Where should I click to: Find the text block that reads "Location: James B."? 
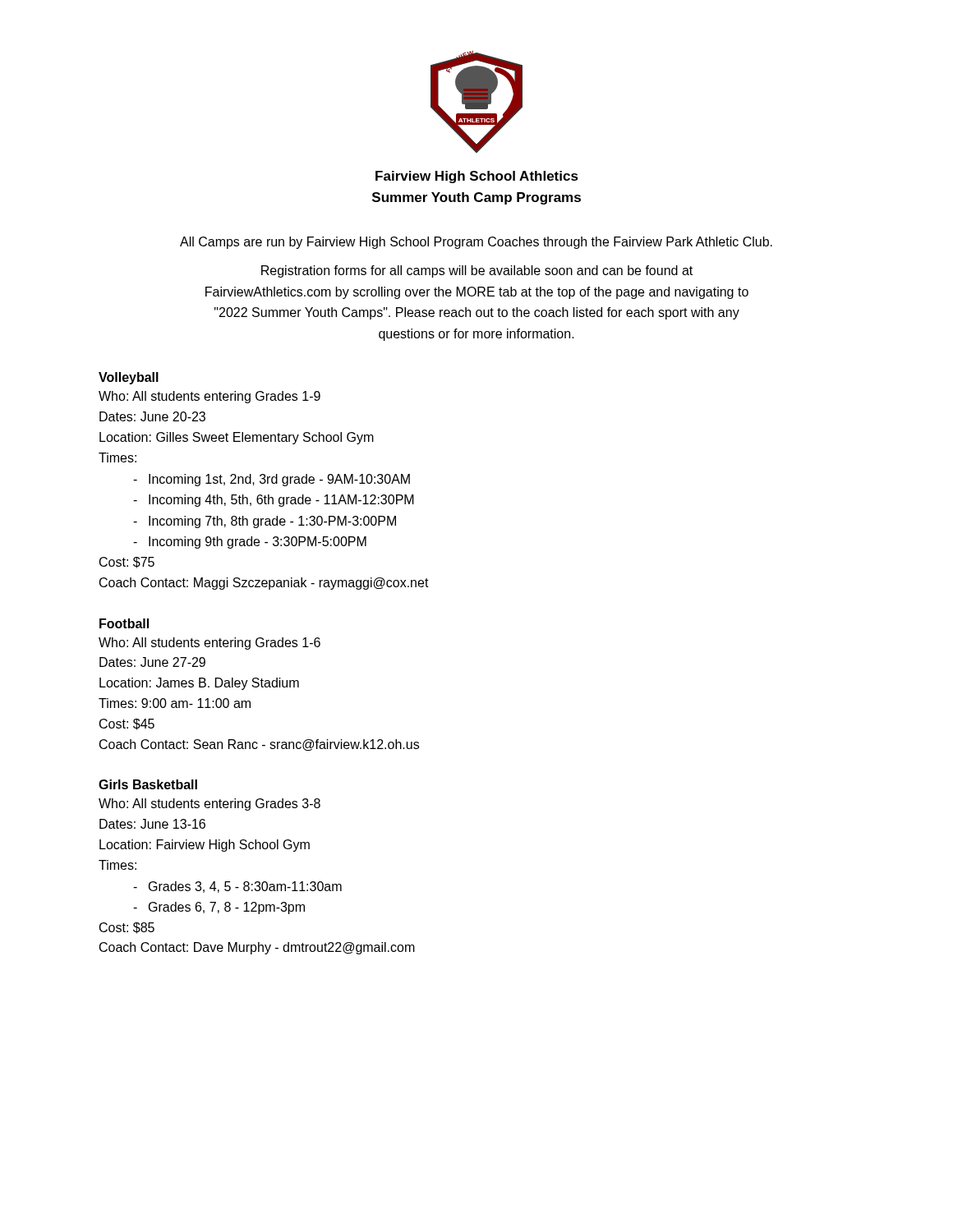(x=199, y=683)
